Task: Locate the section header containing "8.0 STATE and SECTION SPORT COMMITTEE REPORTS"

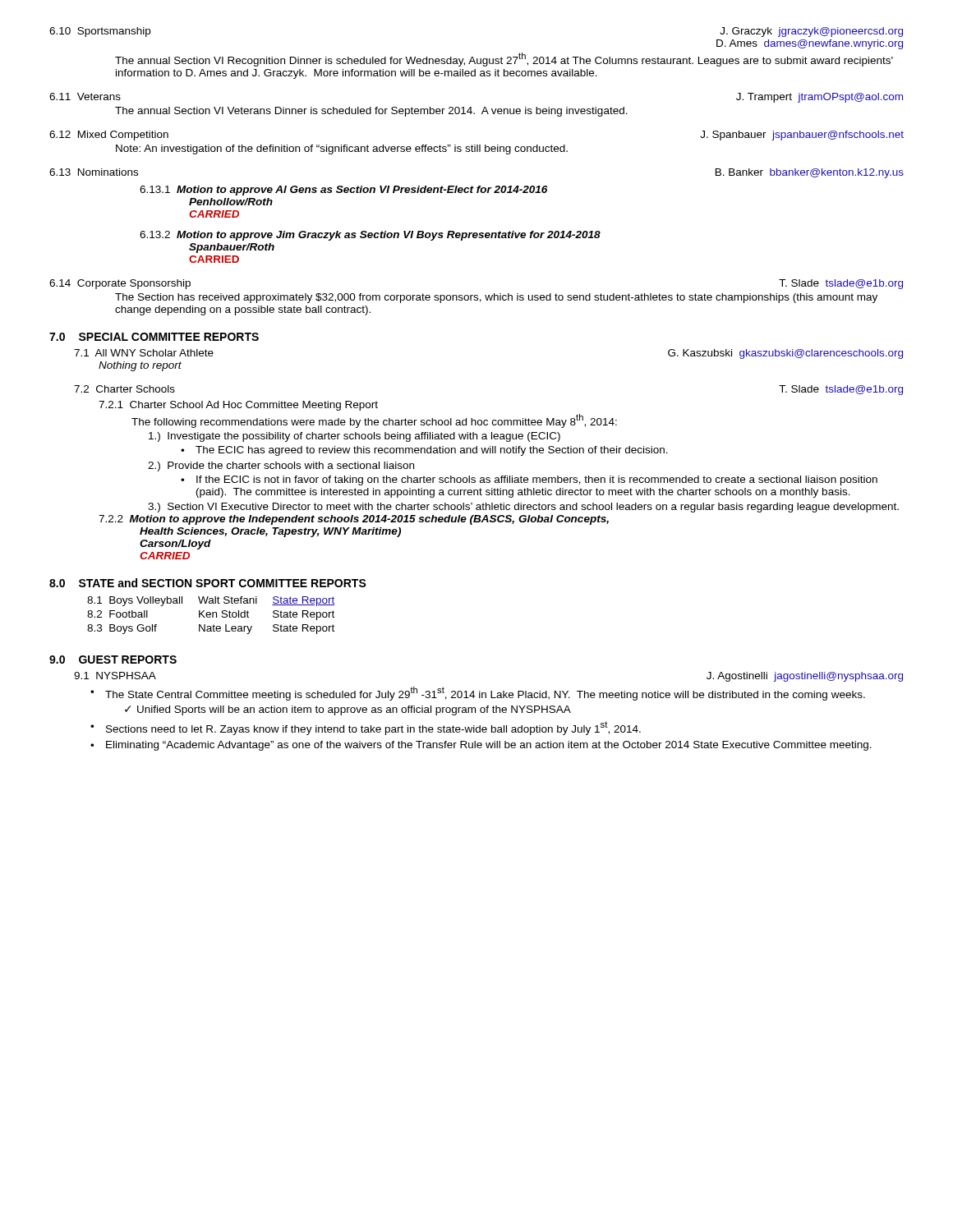Action: [x=208, y=583]
